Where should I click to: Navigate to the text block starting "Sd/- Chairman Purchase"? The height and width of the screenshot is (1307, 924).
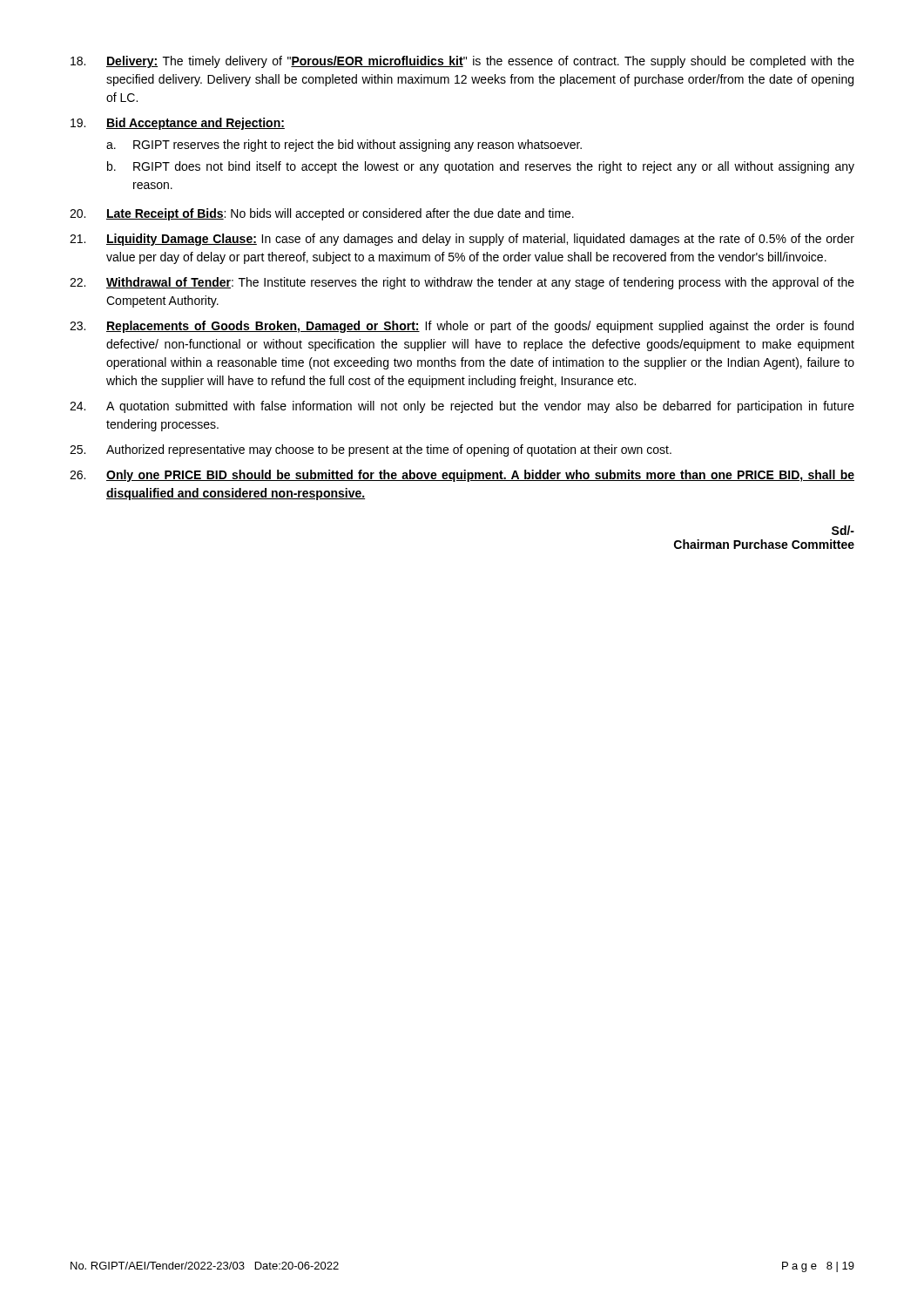(x=764, y=538)
